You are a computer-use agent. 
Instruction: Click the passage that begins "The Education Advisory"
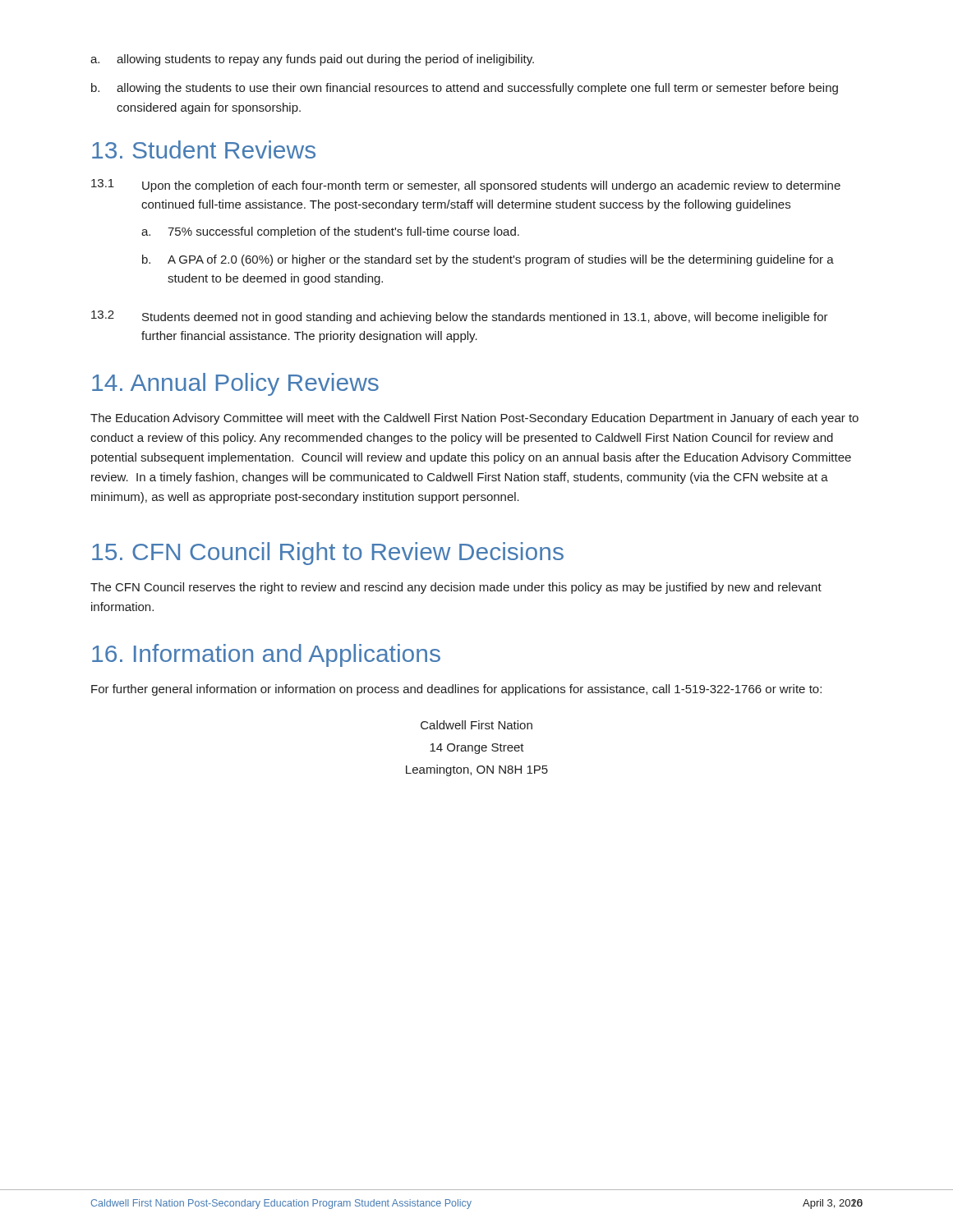[x=475, y=457]
